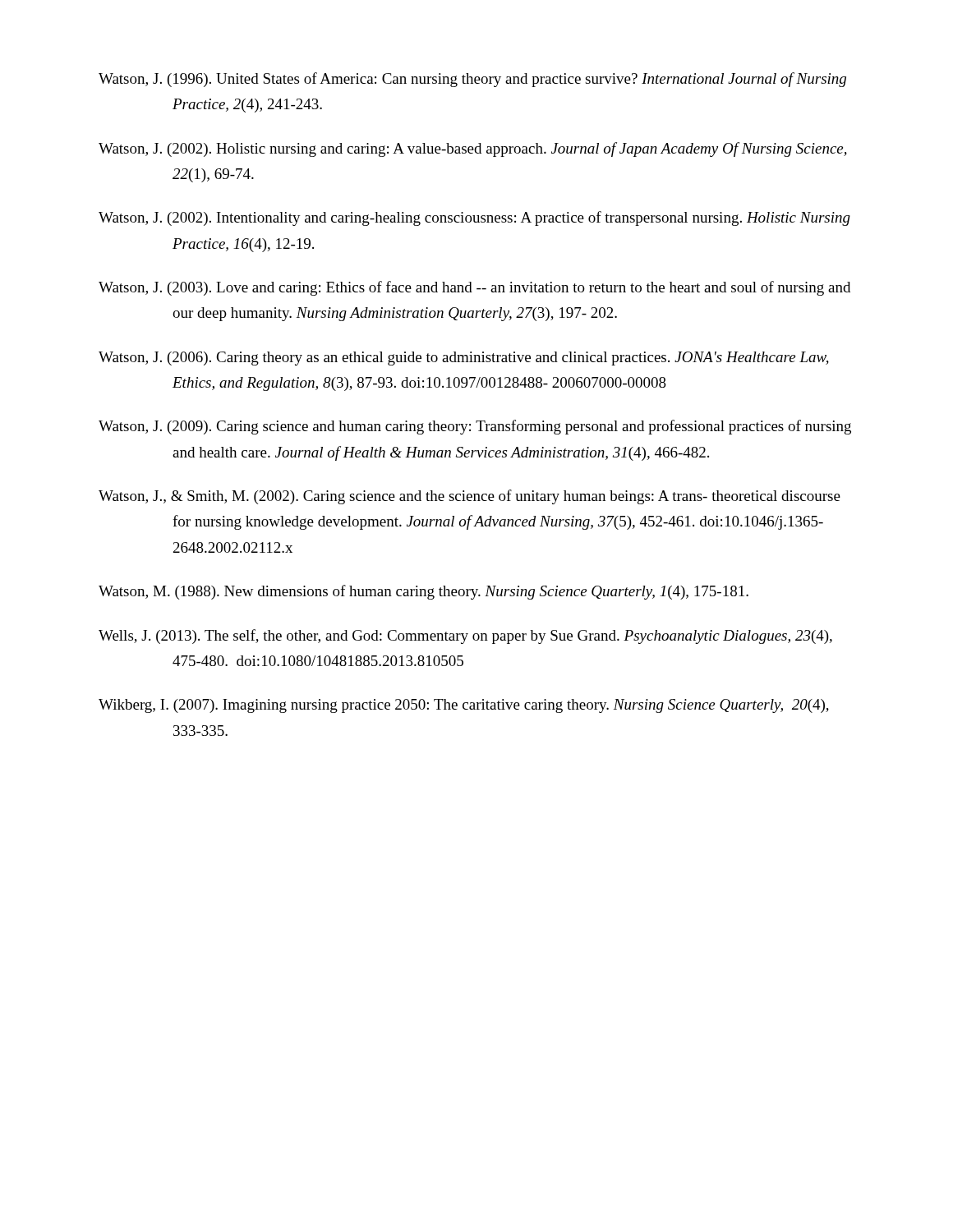953x1232 pixels.
Task: Point to the block beginning "Watson, J. (2006). Caring theory as an"
Action: 464,370
